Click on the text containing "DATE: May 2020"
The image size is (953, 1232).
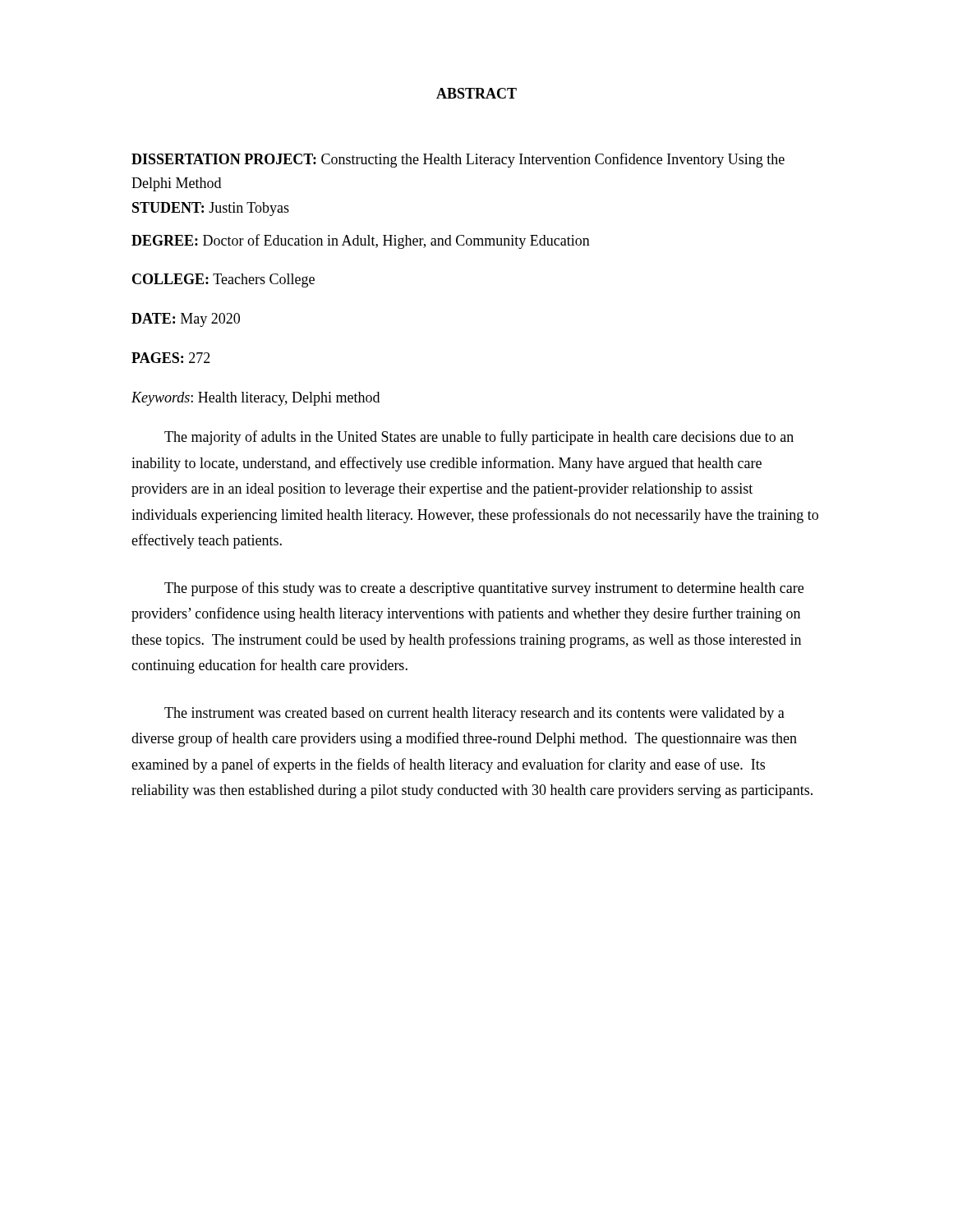click(186, 319)
